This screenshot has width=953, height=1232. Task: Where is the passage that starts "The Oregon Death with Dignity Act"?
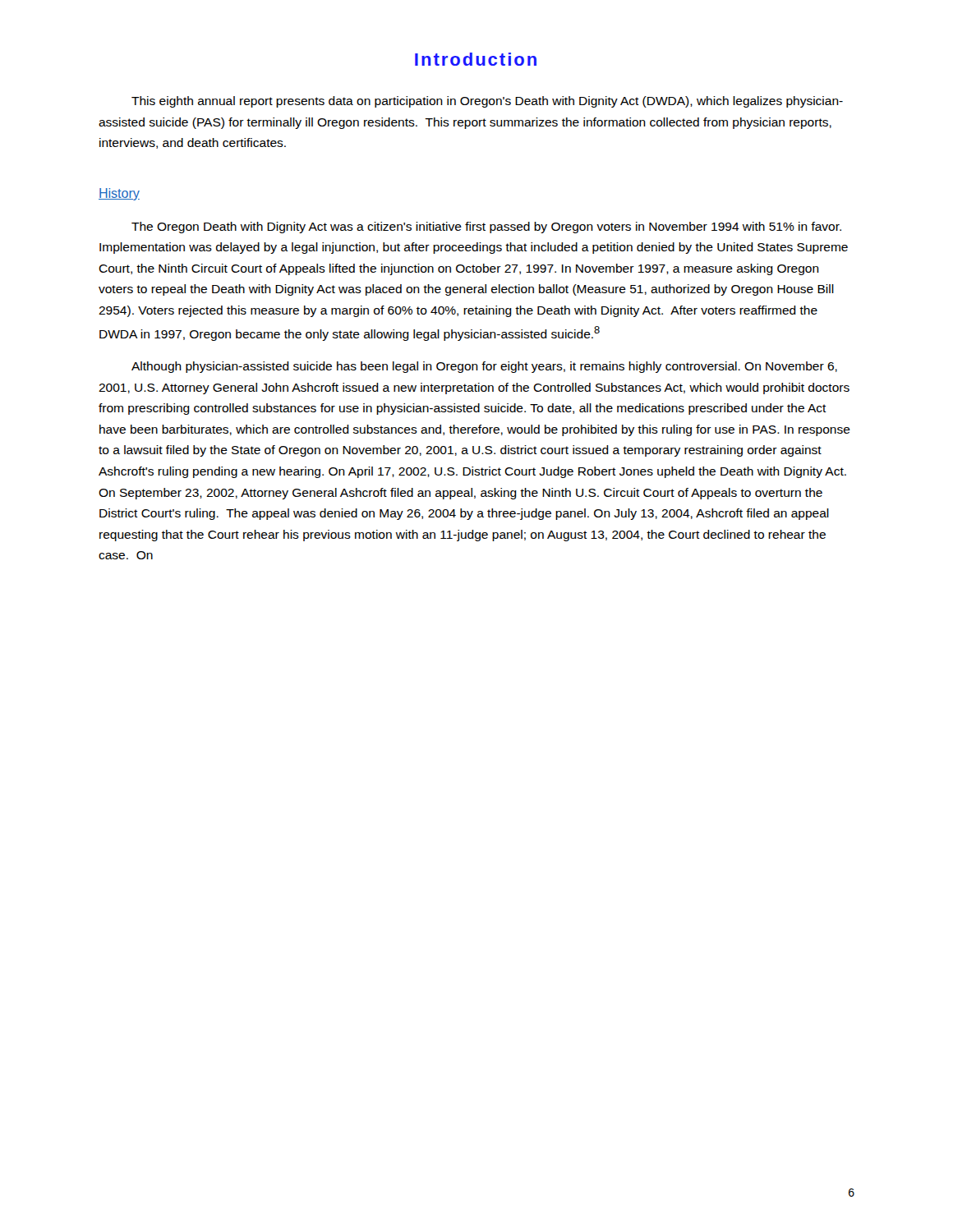click(473, 280)
